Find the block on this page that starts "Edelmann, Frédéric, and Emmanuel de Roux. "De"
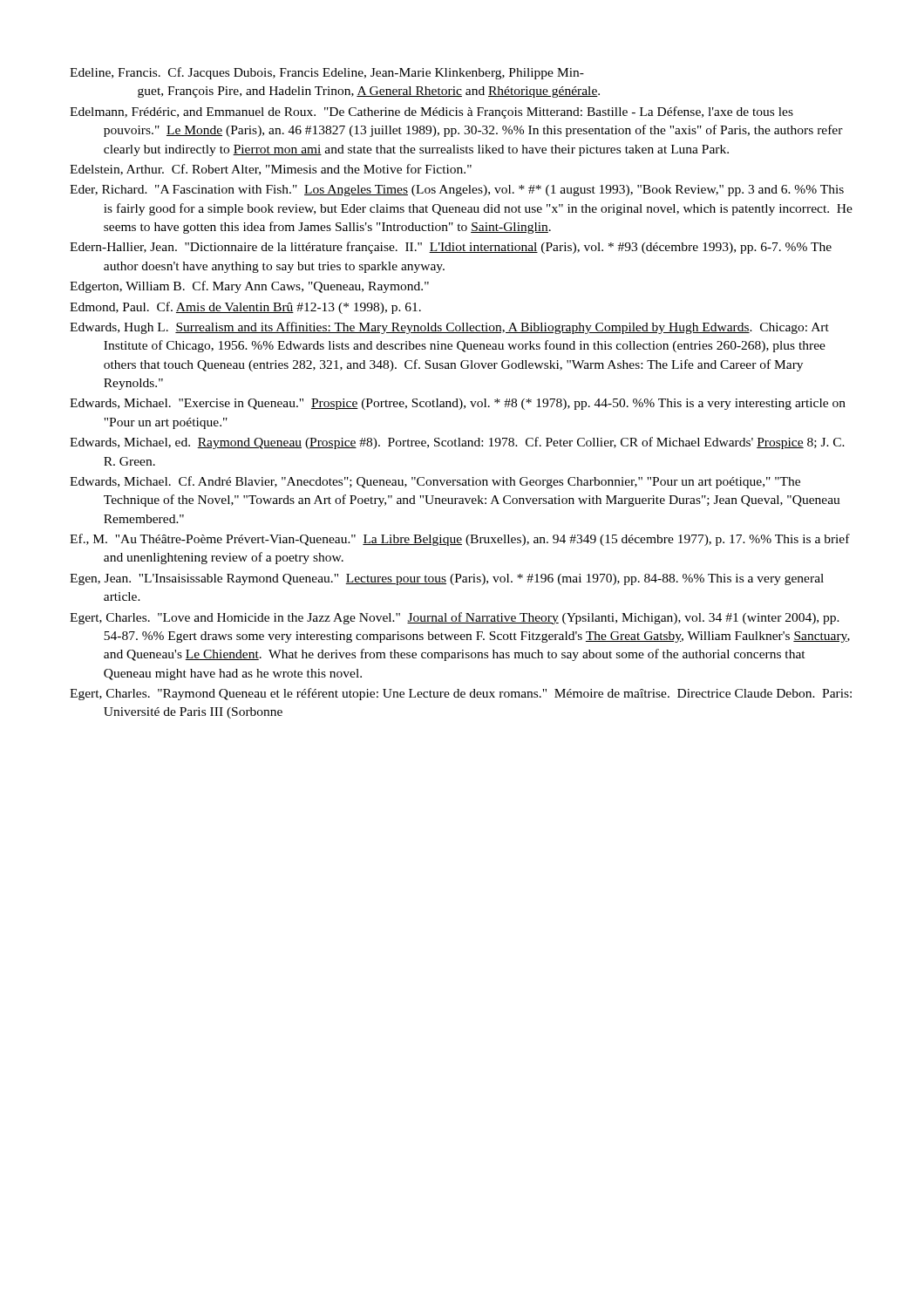 click(456, 130)
